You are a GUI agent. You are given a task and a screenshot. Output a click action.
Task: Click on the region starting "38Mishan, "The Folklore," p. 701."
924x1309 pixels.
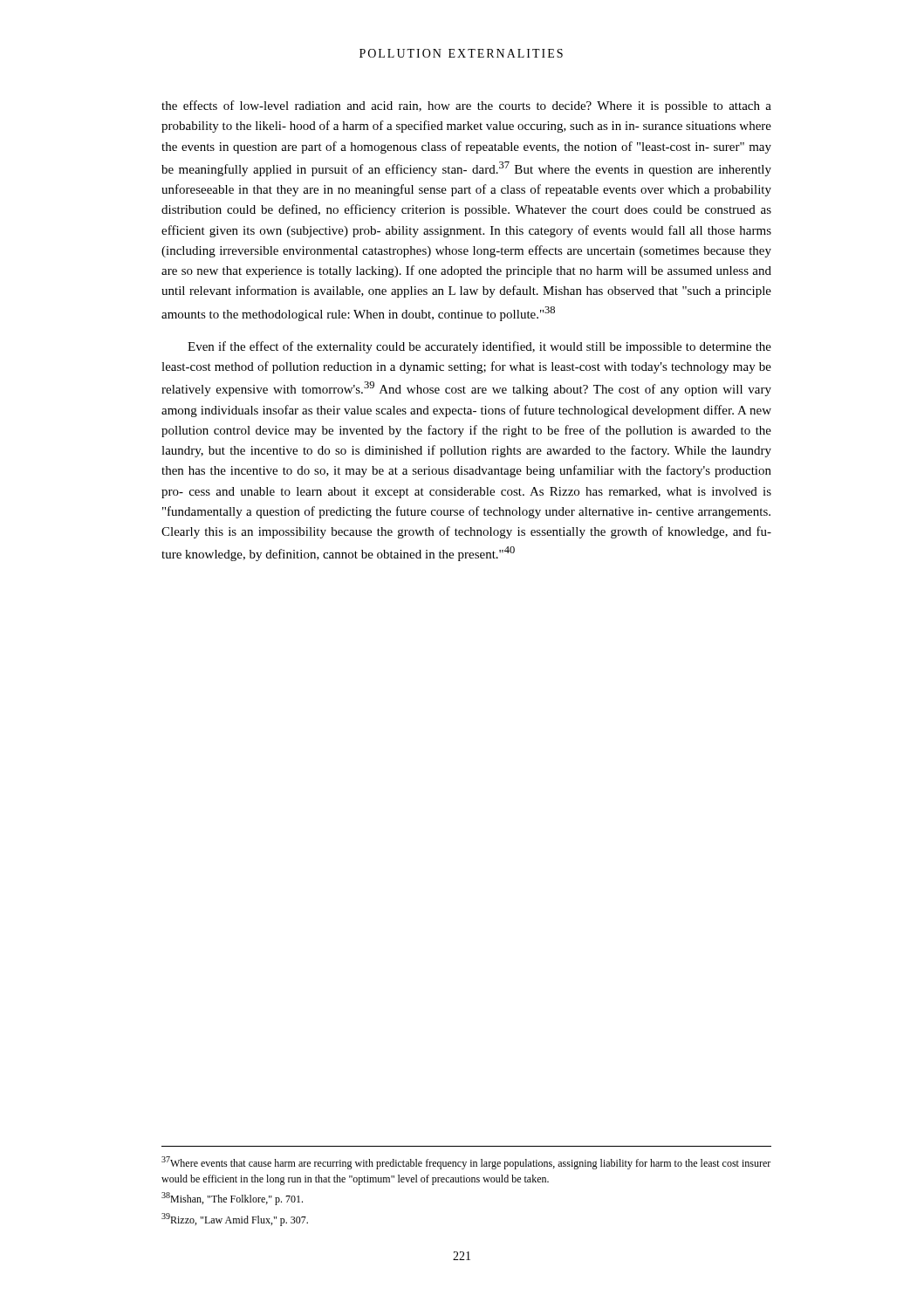(233, 1198)
